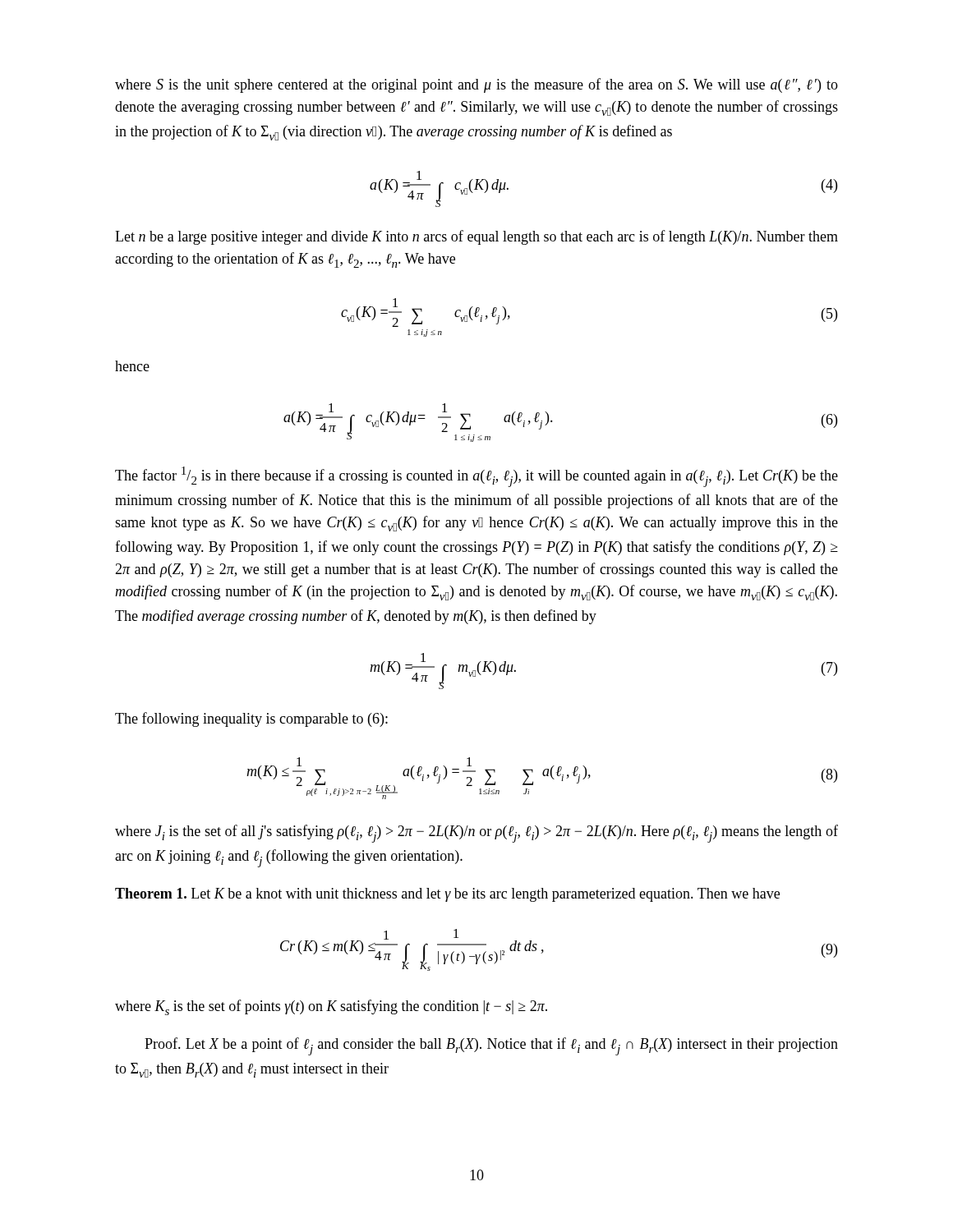Point to the block beginning "where Ks is the set"
The width and height of the screenshot is (953, 1232).
pos(332,1007)
